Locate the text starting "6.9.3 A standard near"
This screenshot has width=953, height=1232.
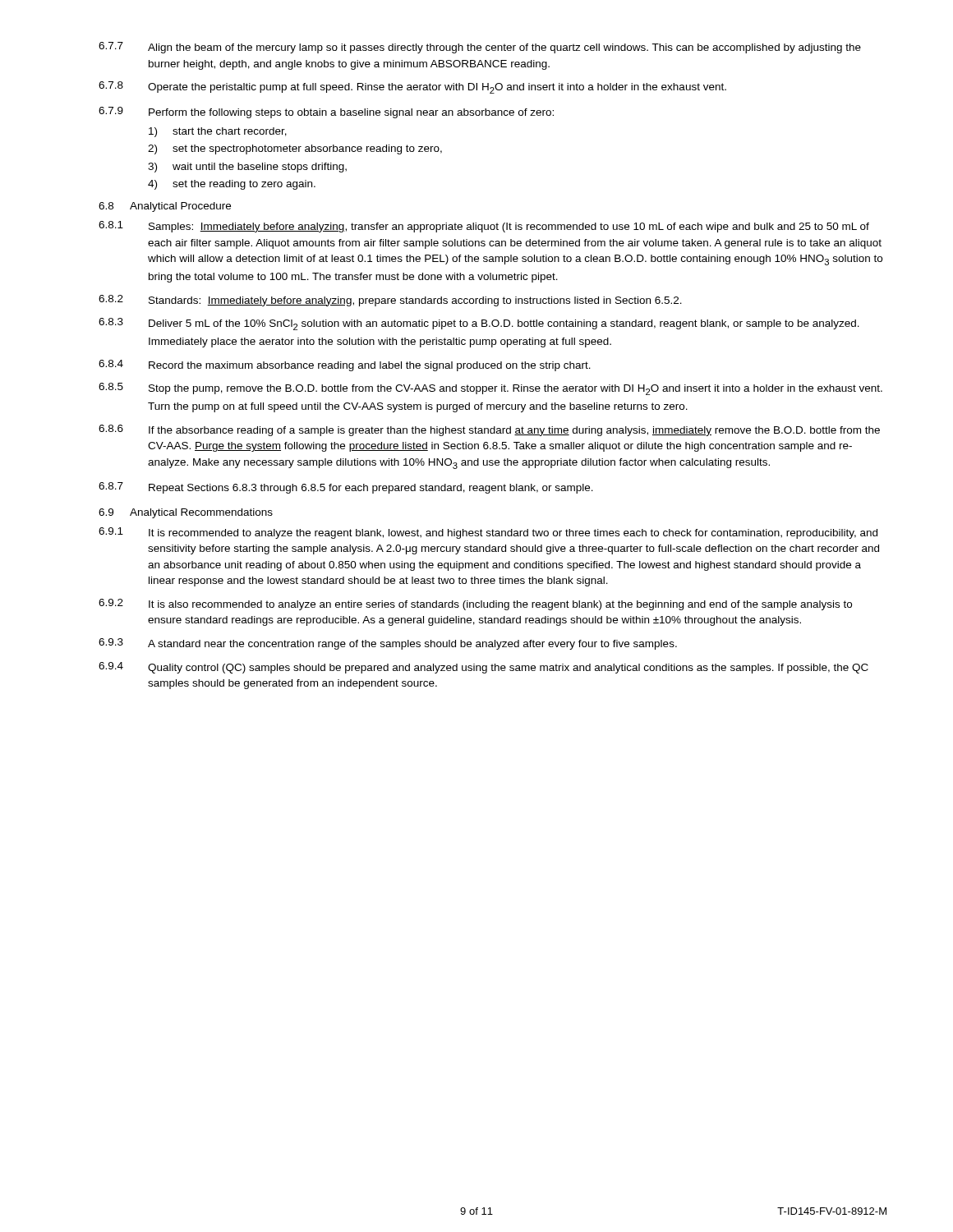click(493, 644)
